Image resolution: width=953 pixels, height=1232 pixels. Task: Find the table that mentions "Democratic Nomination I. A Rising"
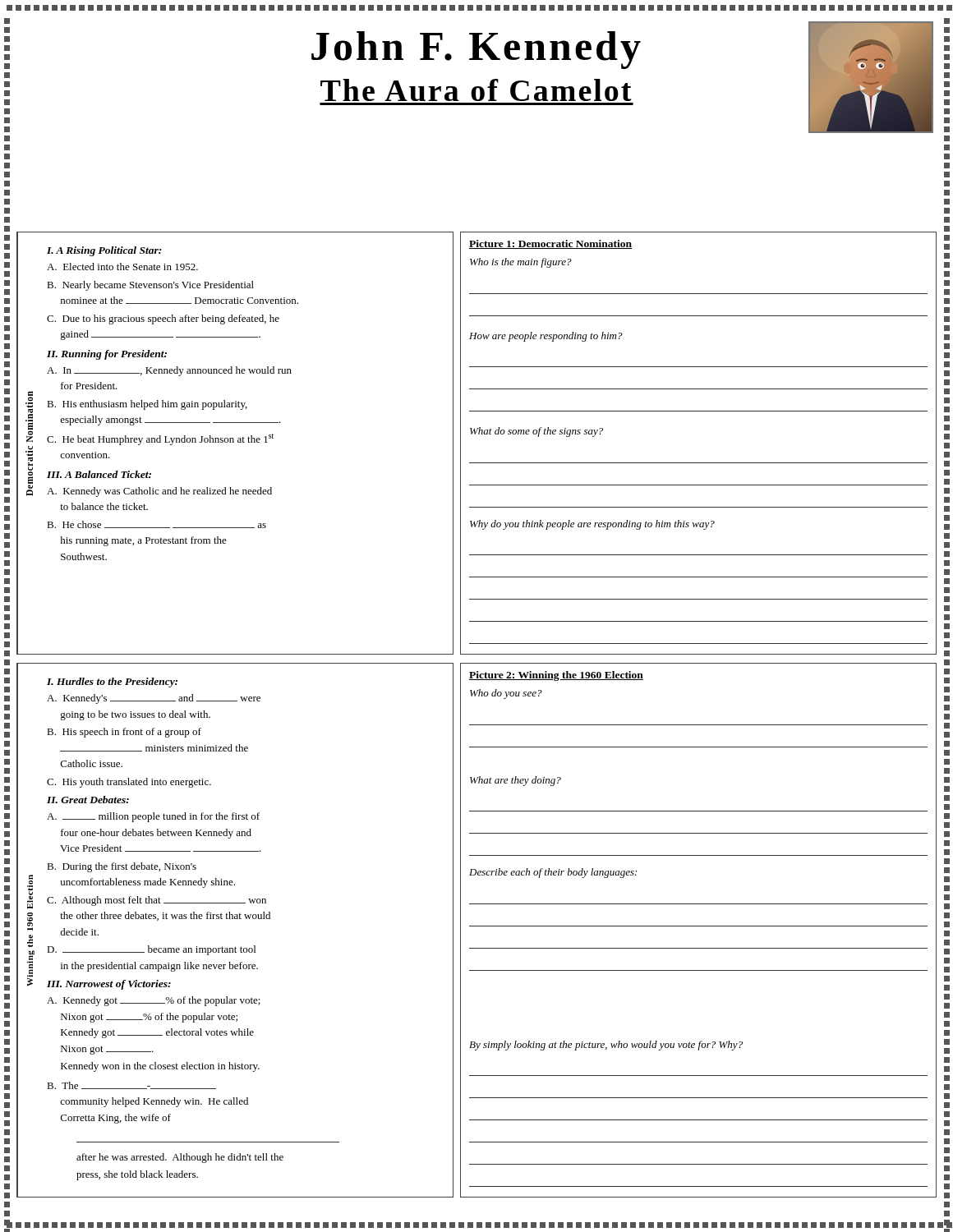(235, 443)
